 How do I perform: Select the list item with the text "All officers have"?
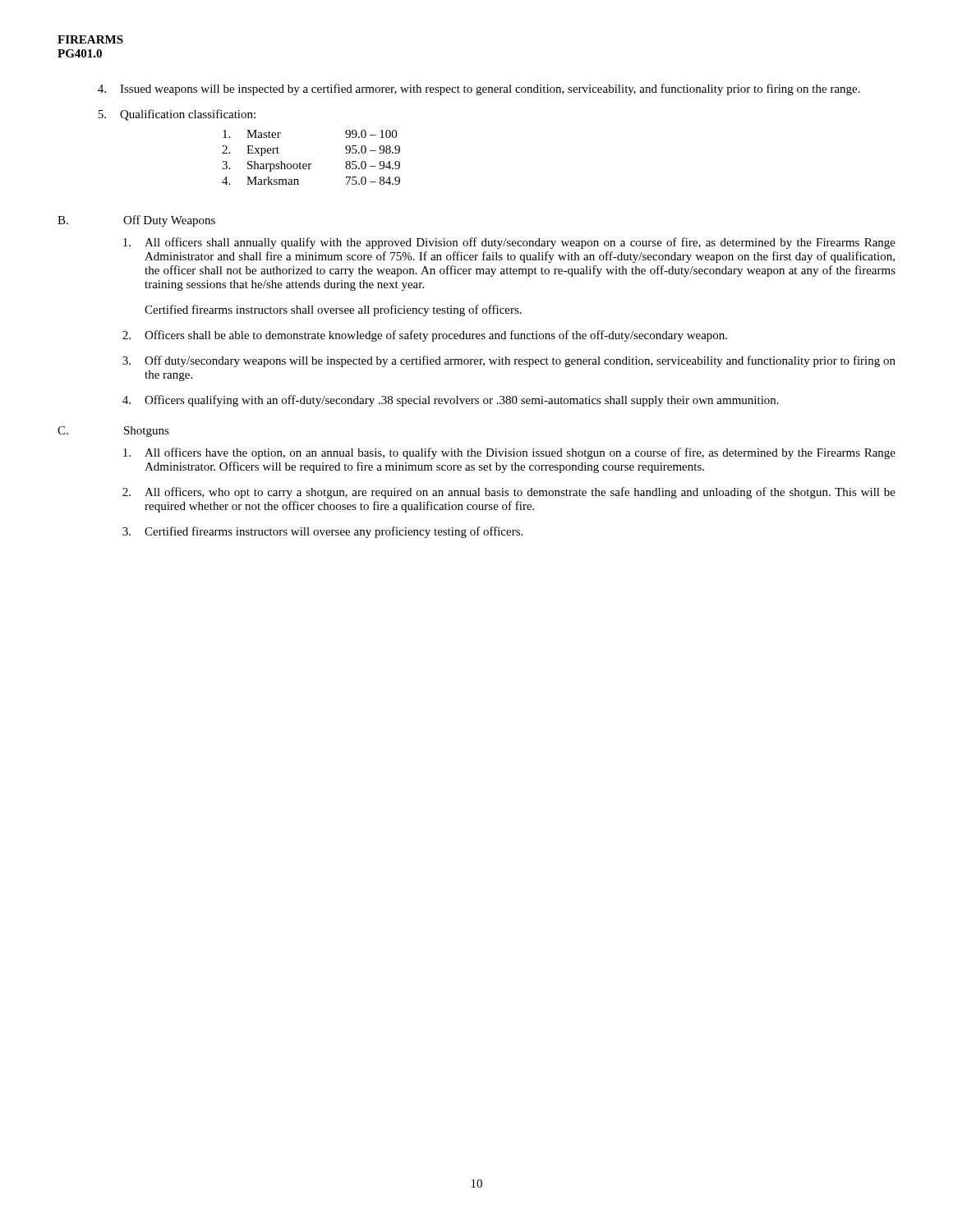click(493, 460)
